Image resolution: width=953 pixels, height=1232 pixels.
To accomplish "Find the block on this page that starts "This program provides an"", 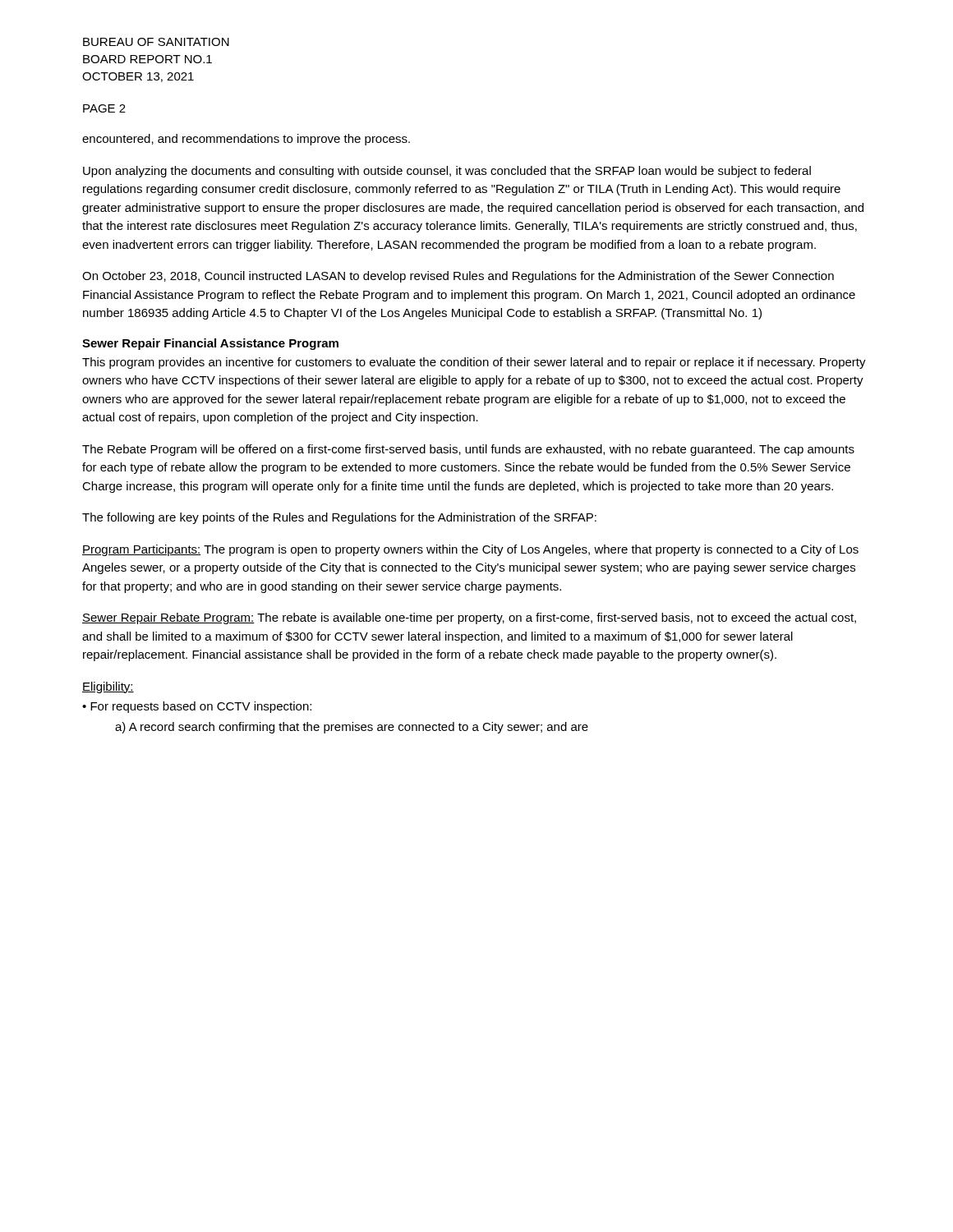I will tap(474, 389).
